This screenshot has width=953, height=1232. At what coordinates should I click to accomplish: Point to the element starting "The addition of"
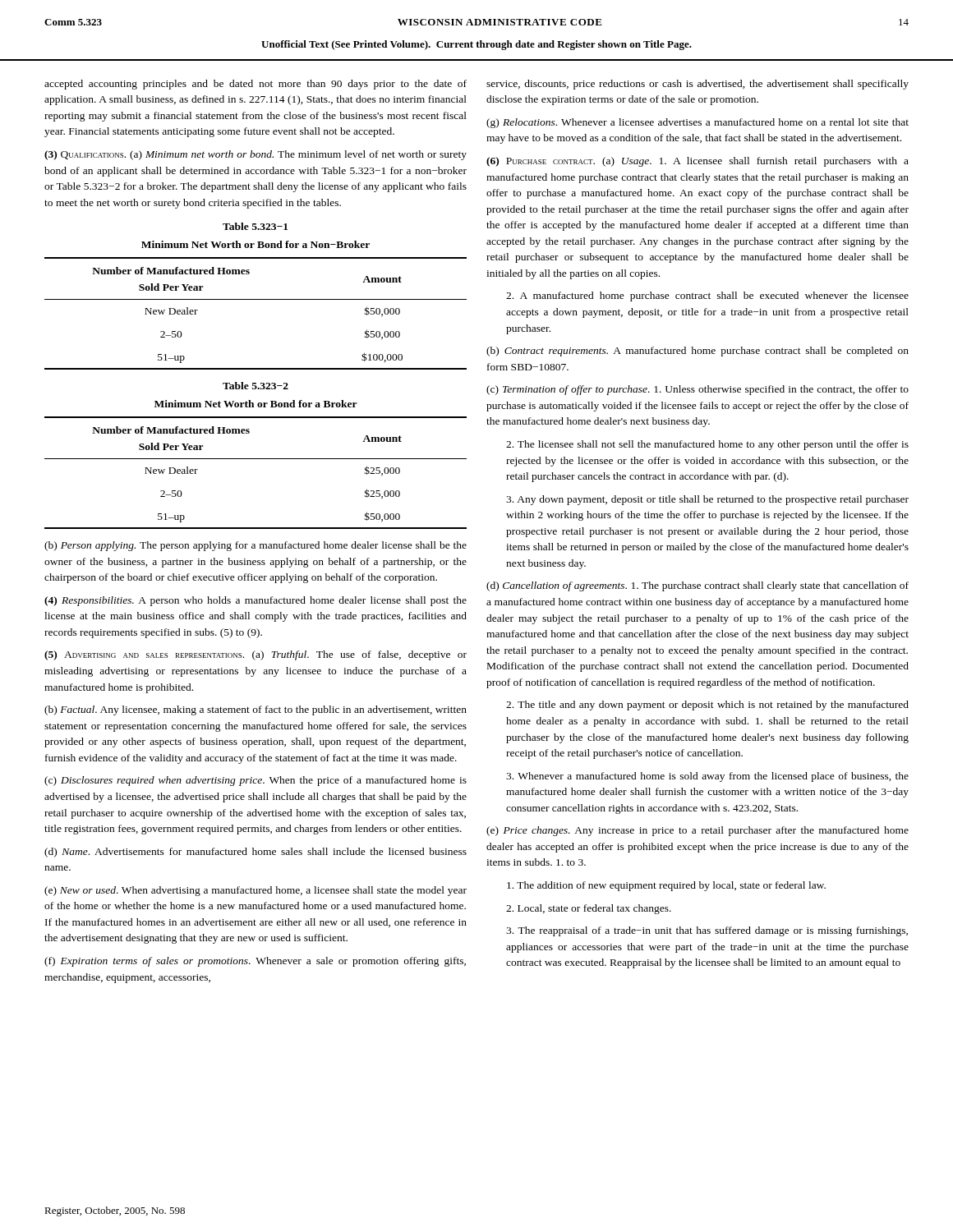(707, 885)
